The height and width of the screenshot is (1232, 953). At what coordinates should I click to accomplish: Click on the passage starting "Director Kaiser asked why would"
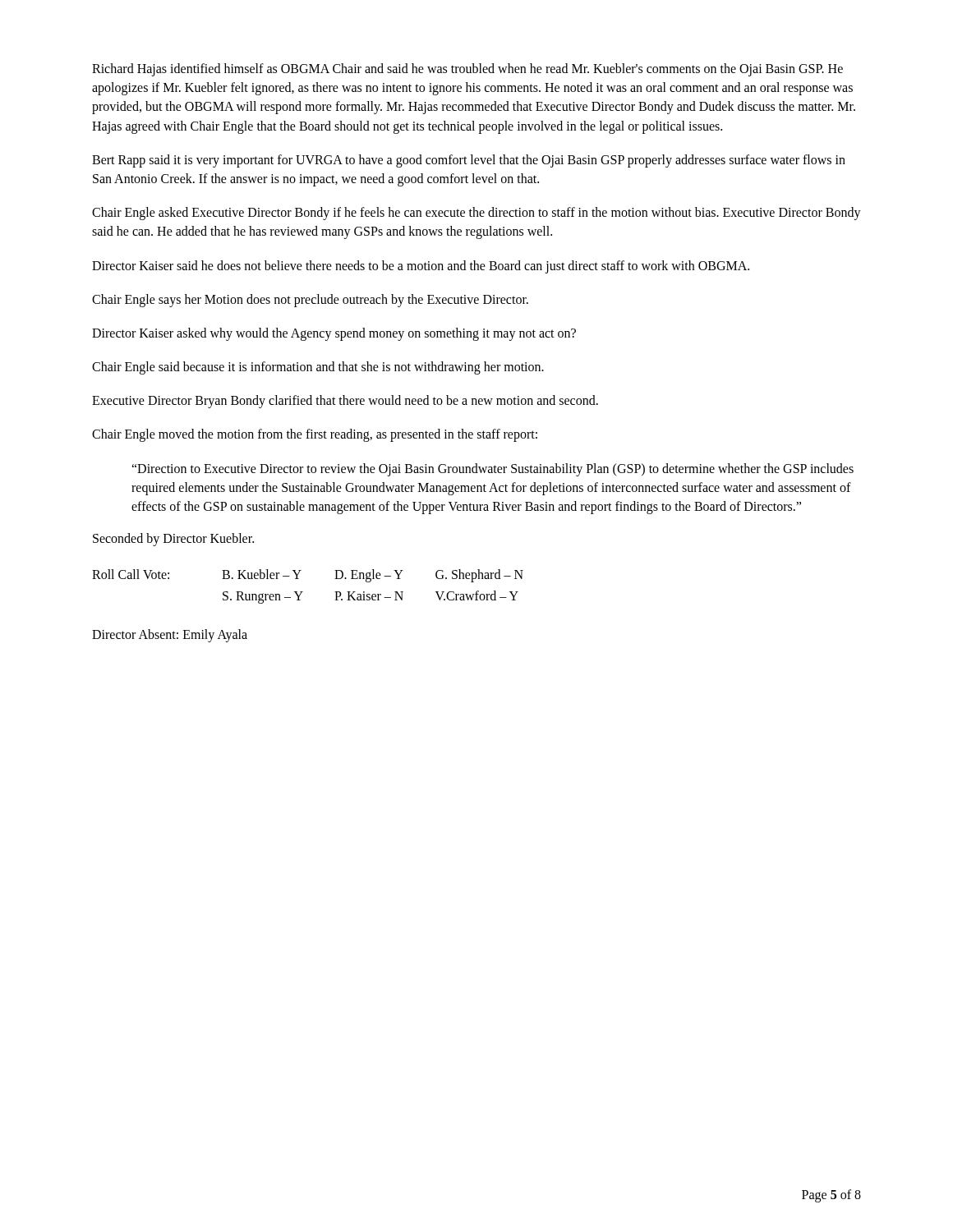334,333
